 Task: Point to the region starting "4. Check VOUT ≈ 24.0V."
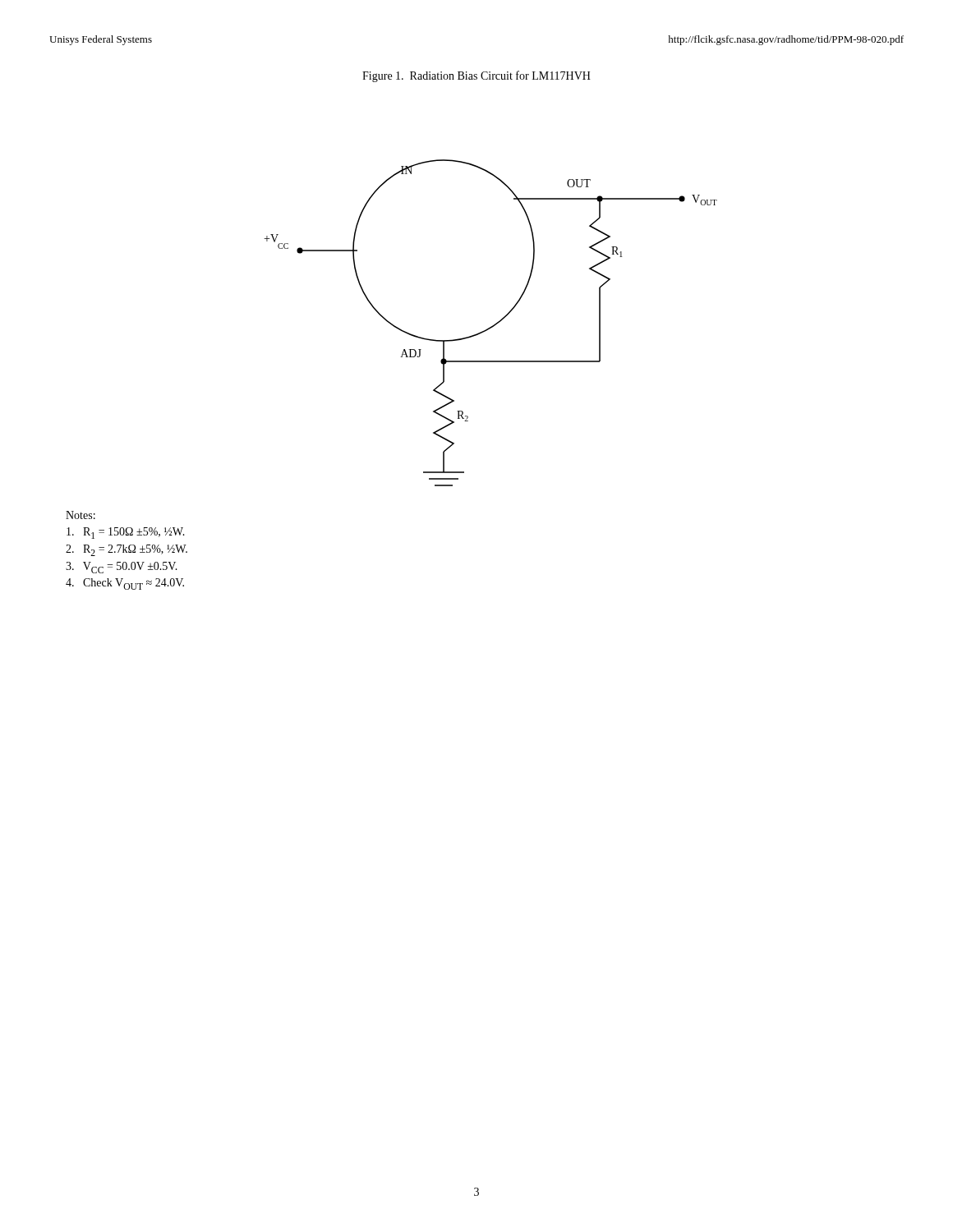pyautogui.click(x=125, y=585)
